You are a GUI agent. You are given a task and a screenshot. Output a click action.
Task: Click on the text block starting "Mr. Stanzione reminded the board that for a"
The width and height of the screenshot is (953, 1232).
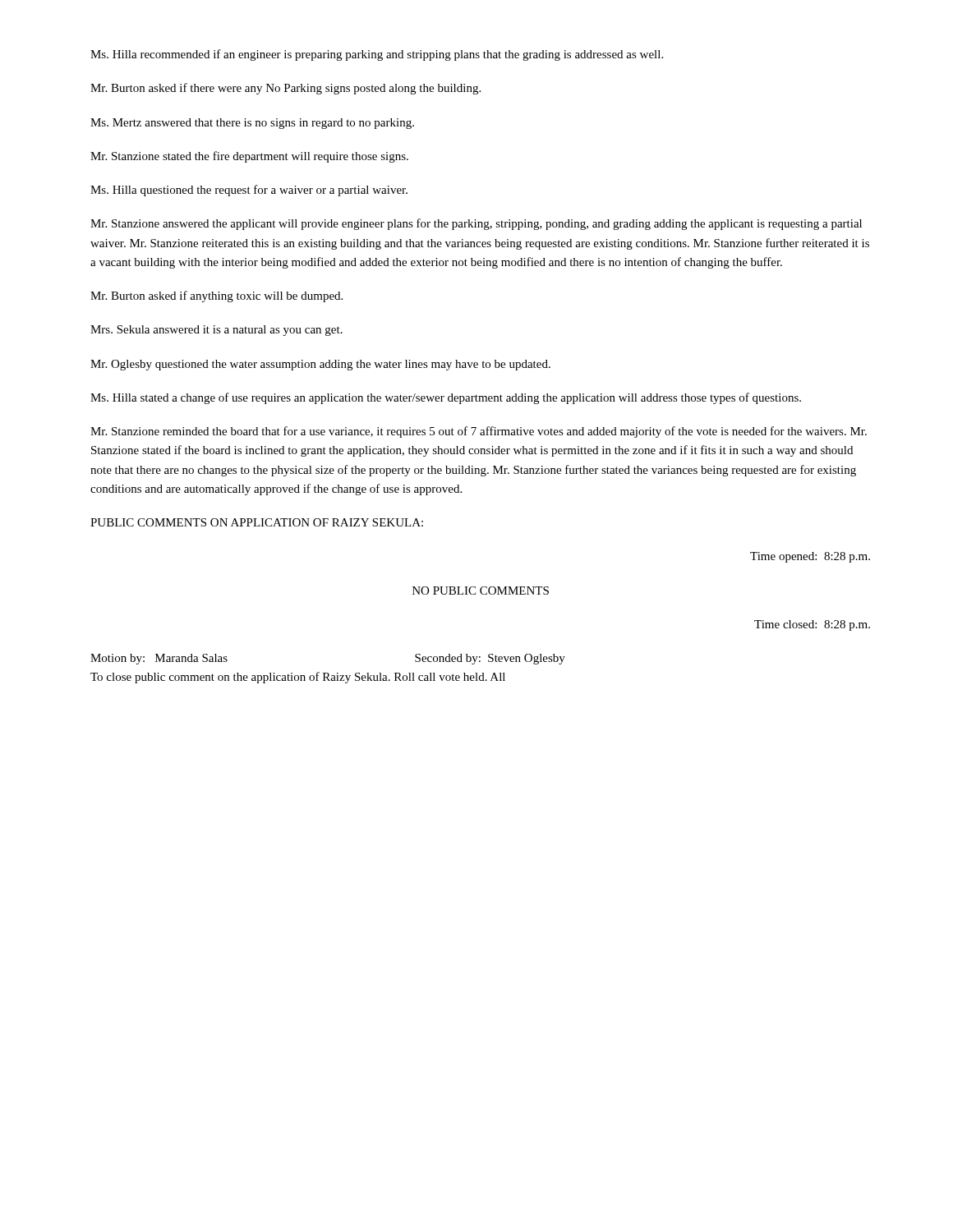(x=479, y=460)
